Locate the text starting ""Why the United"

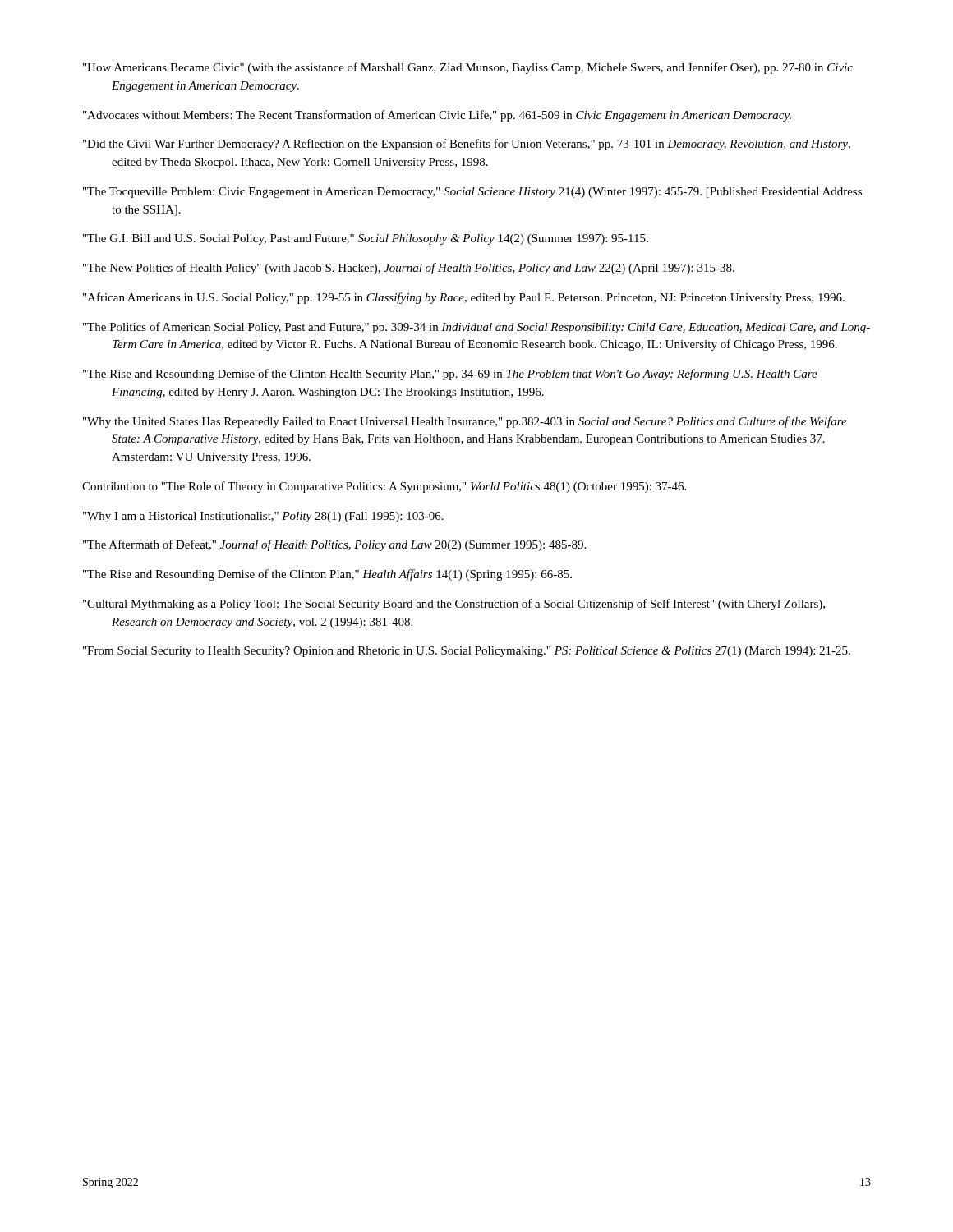[464, 439]
